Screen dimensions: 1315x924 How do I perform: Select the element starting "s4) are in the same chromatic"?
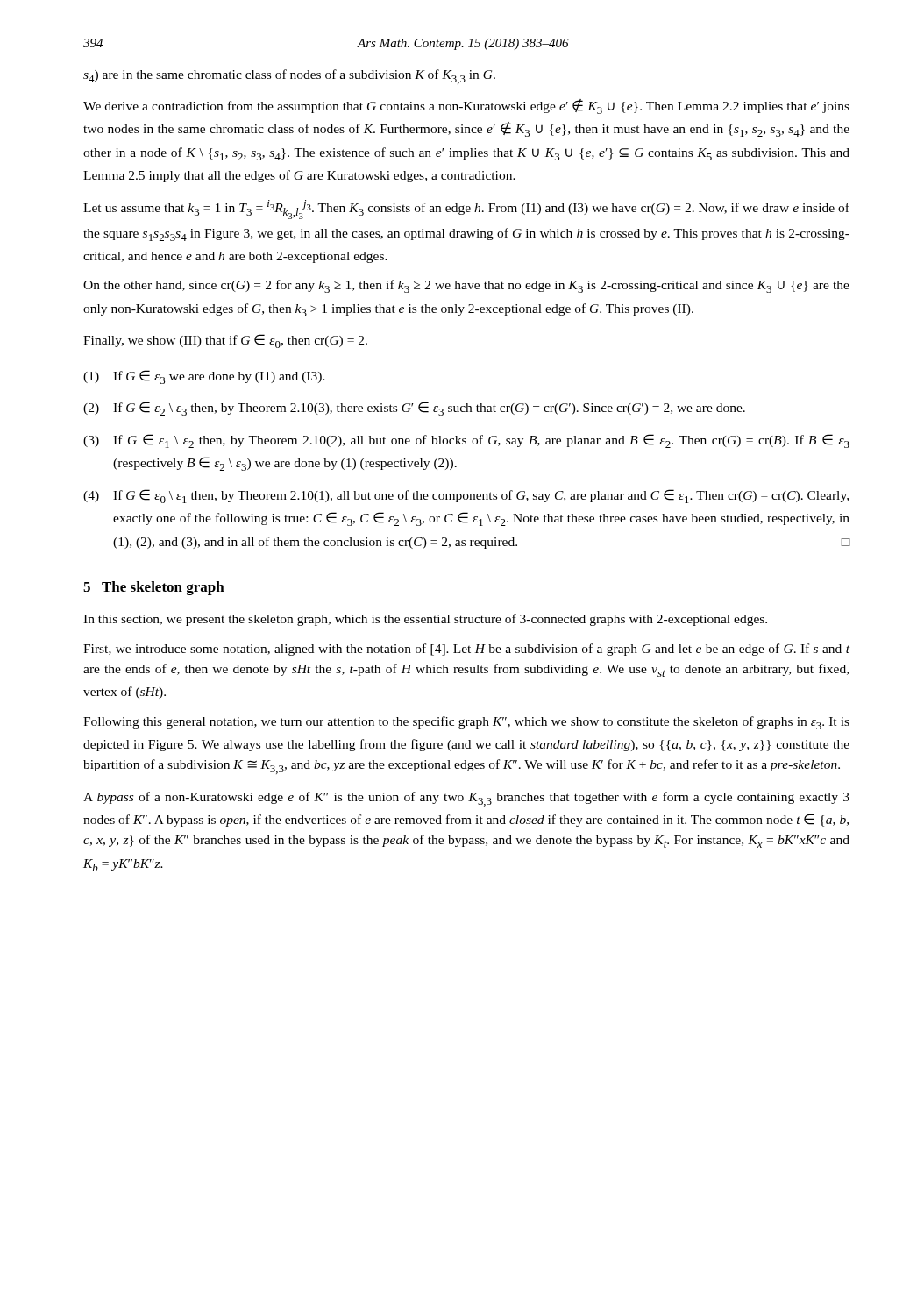466,75
